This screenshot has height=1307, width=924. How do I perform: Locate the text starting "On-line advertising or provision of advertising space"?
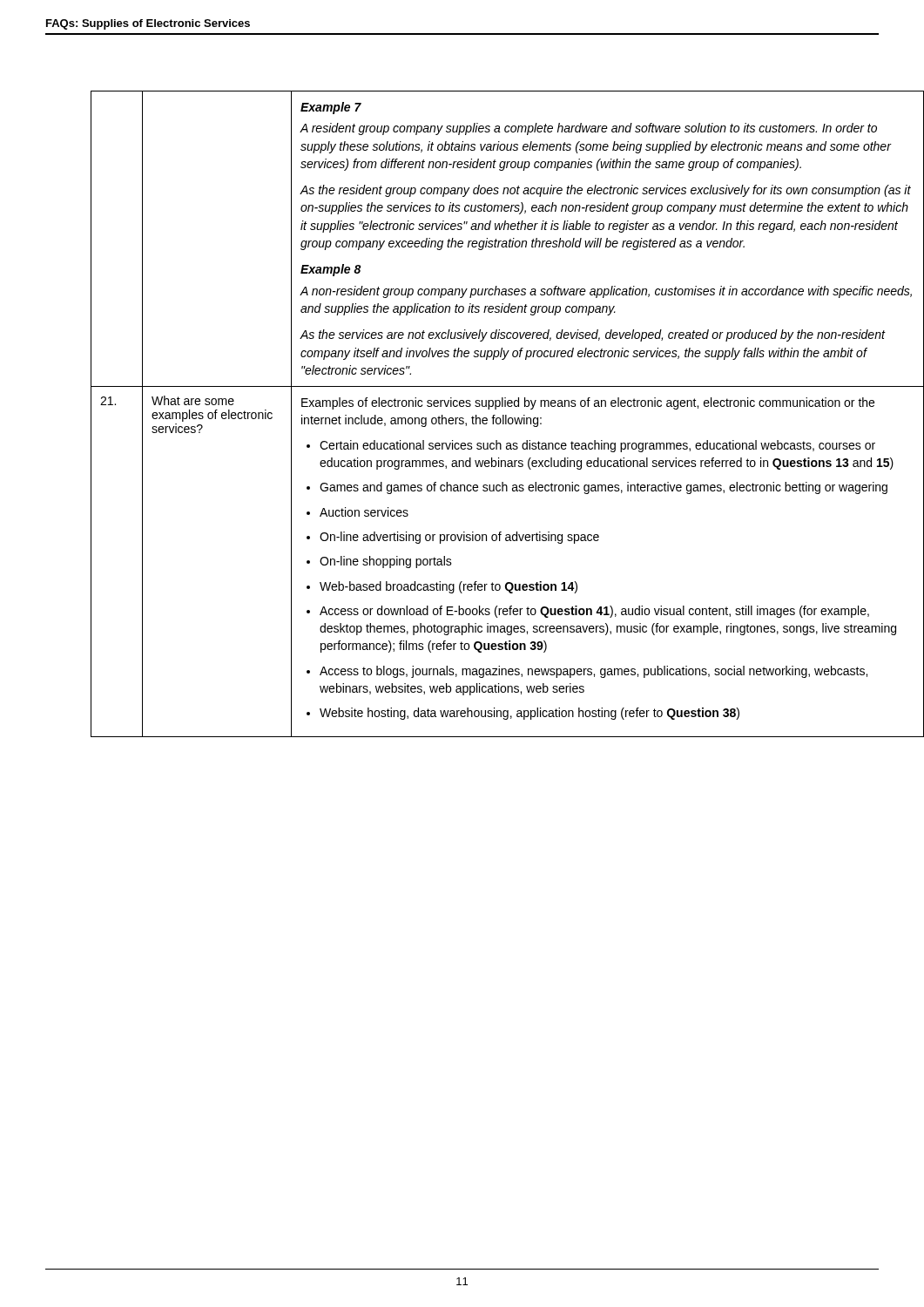(460, 537)
